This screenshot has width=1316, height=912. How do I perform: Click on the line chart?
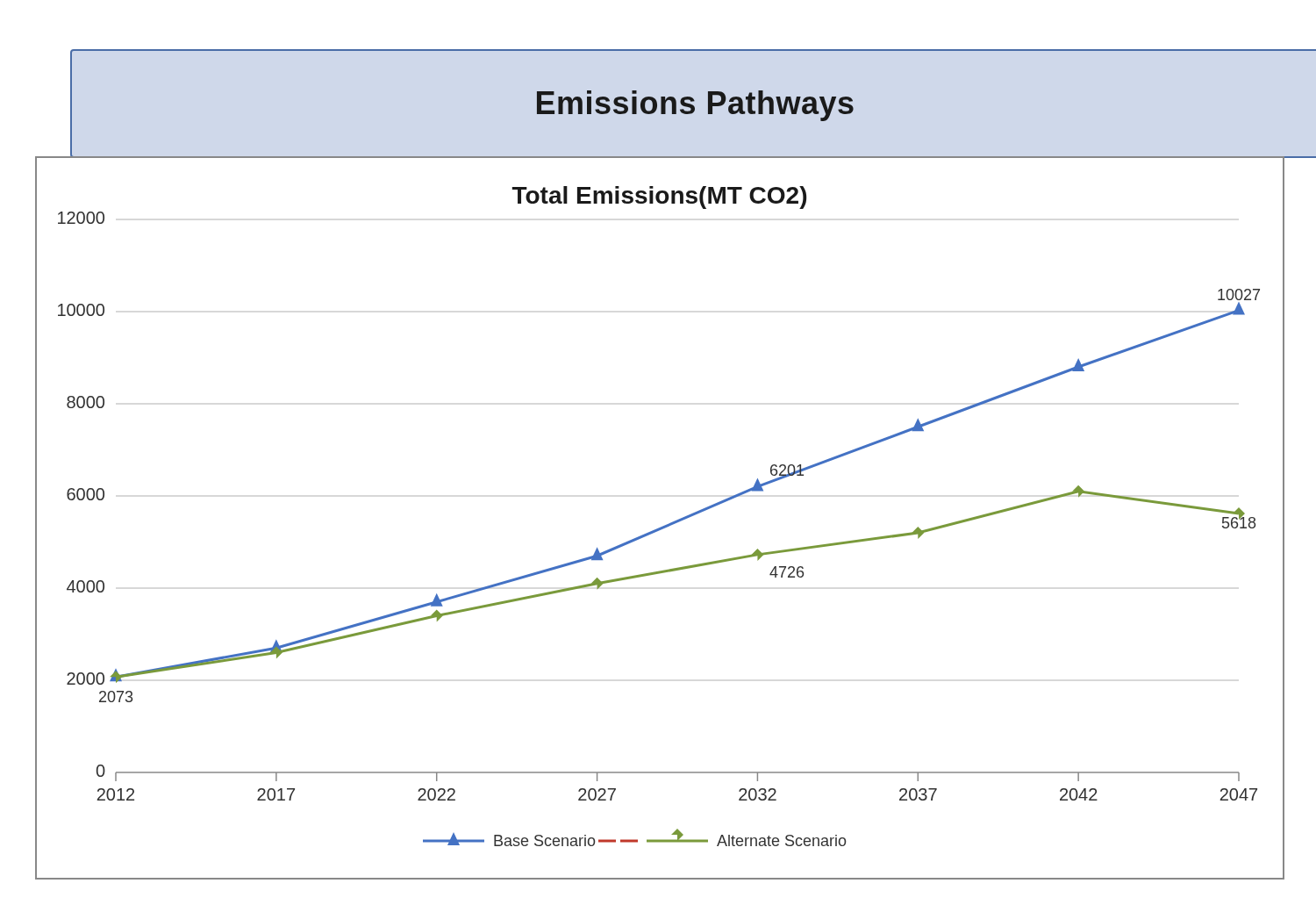(x=660, y=518)
